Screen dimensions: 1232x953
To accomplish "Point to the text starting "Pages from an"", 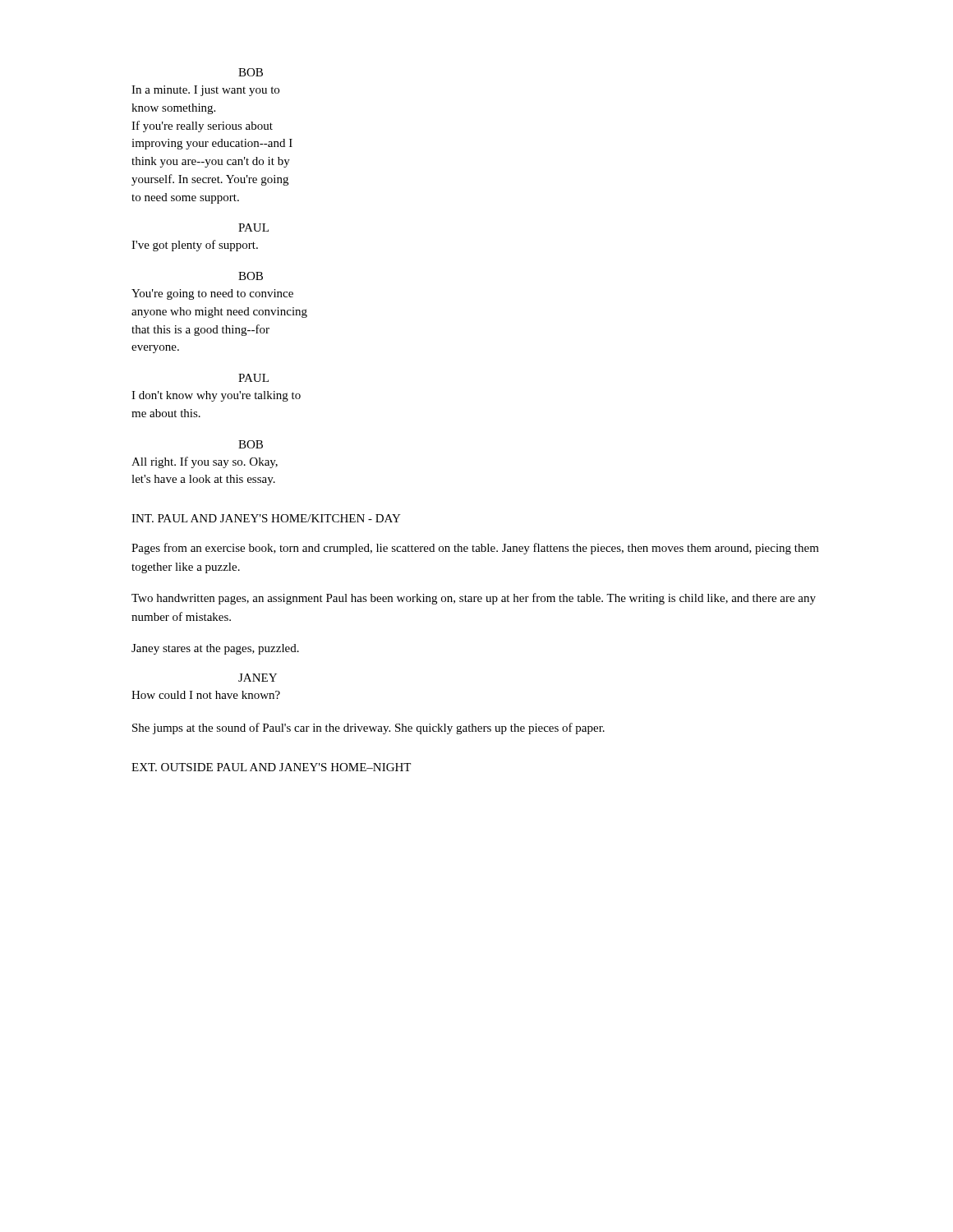I will click(x=475, y=557).
